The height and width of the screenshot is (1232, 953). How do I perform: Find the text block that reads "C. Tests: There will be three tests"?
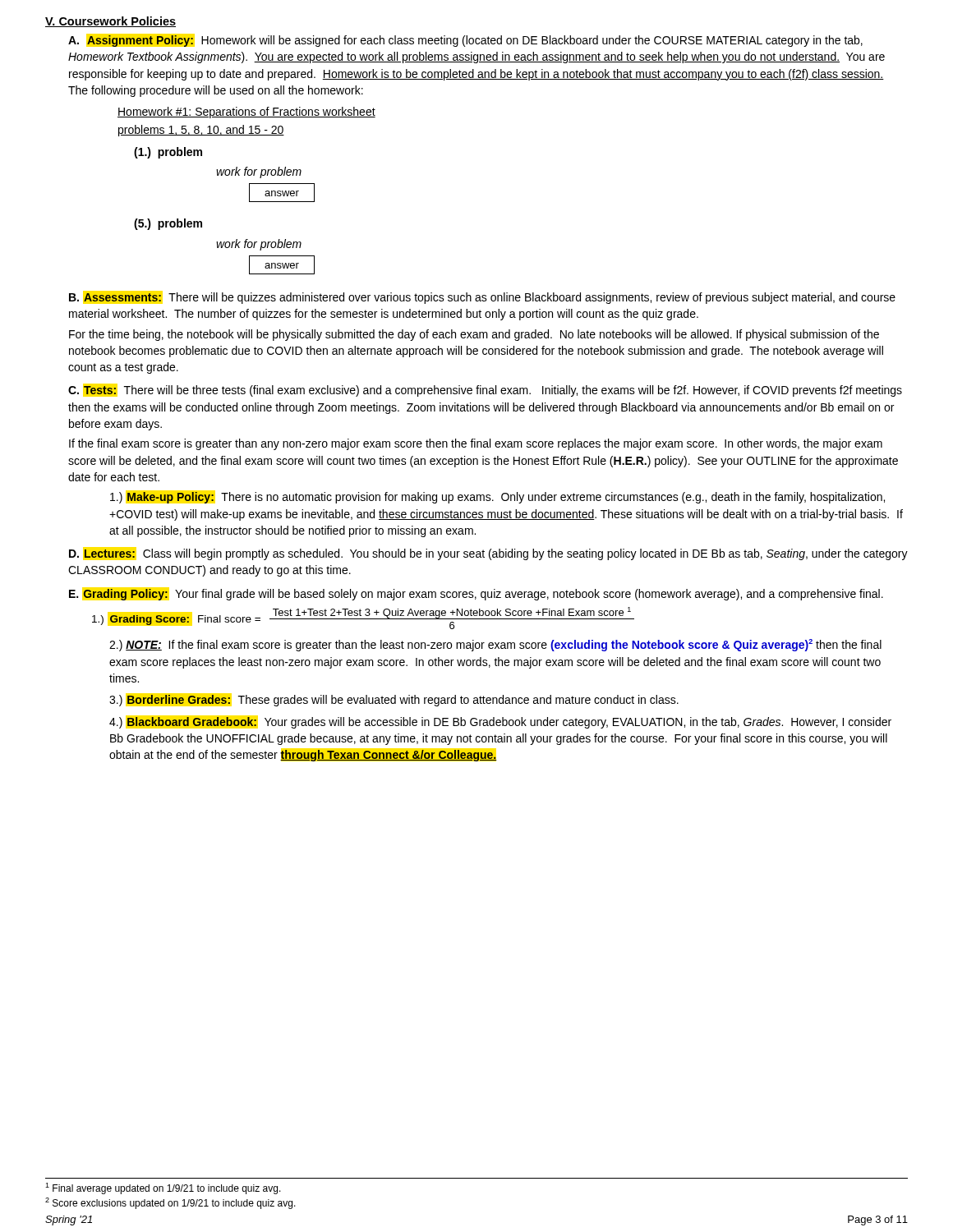click(488, 461)
